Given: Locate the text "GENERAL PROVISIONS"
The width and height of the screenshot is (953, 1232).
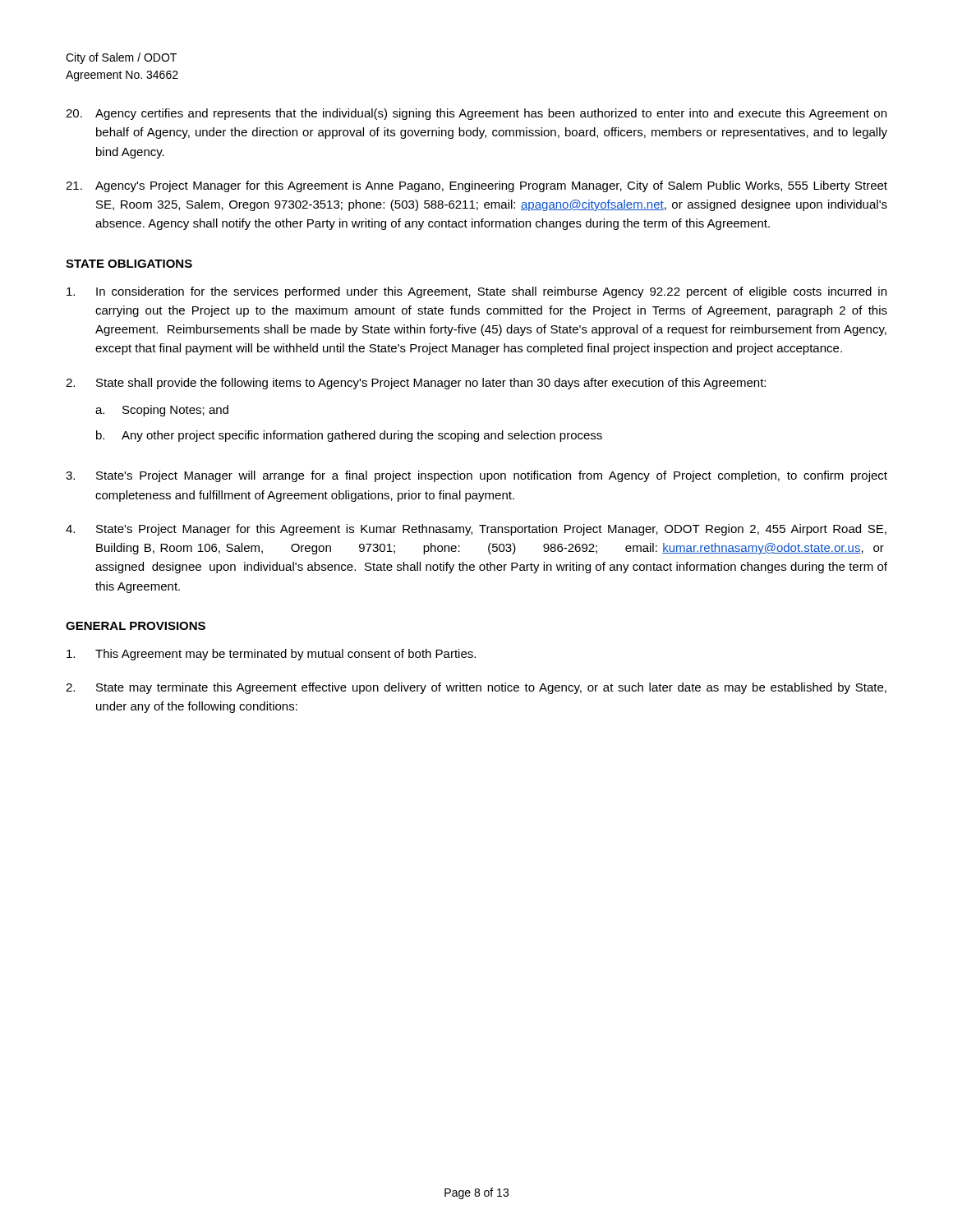Looking at the screenshot, I should pos(136,625).
